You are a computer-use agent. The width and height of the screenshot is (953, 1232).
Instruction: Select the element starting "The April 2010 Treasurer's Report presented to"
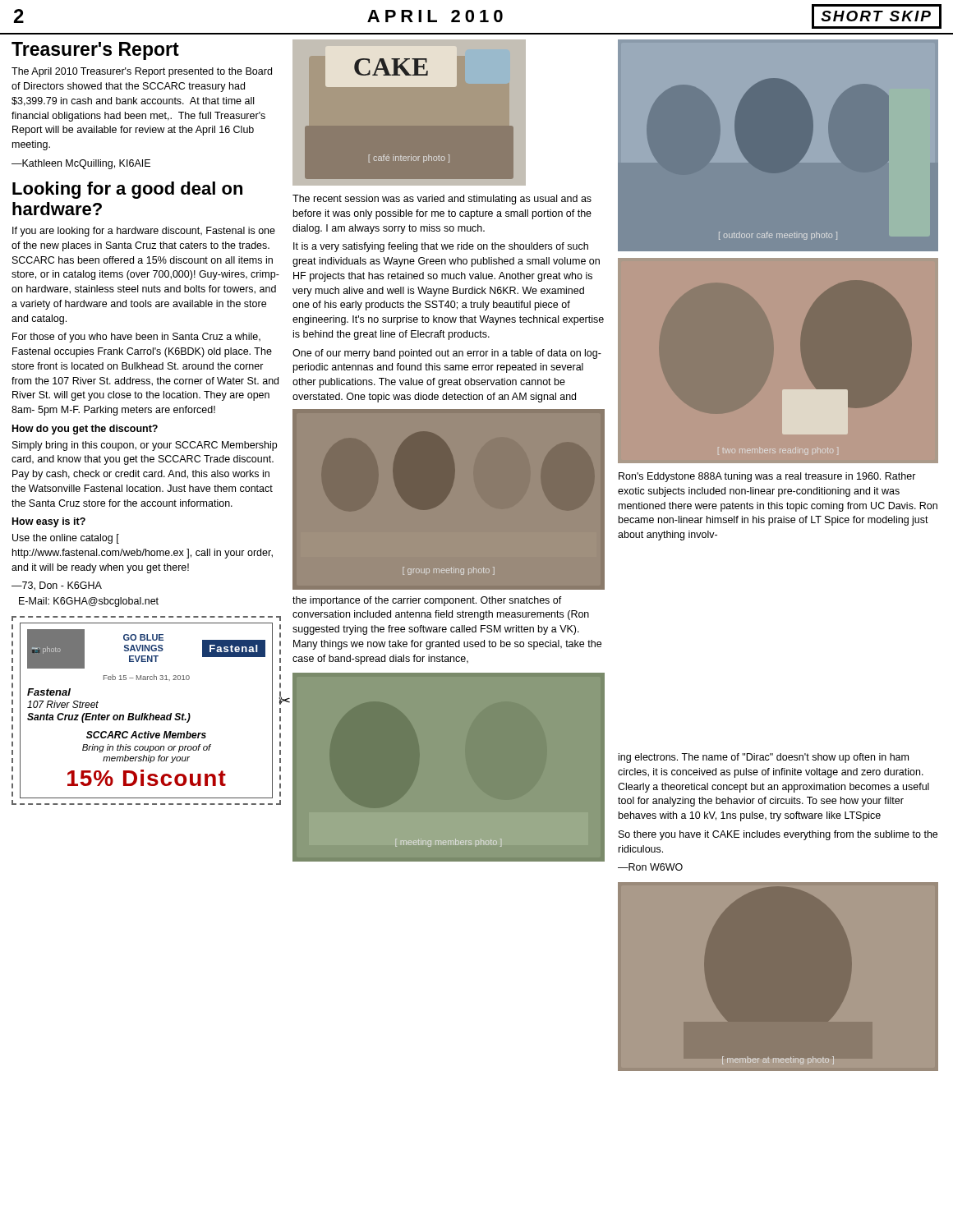(146, 109)
